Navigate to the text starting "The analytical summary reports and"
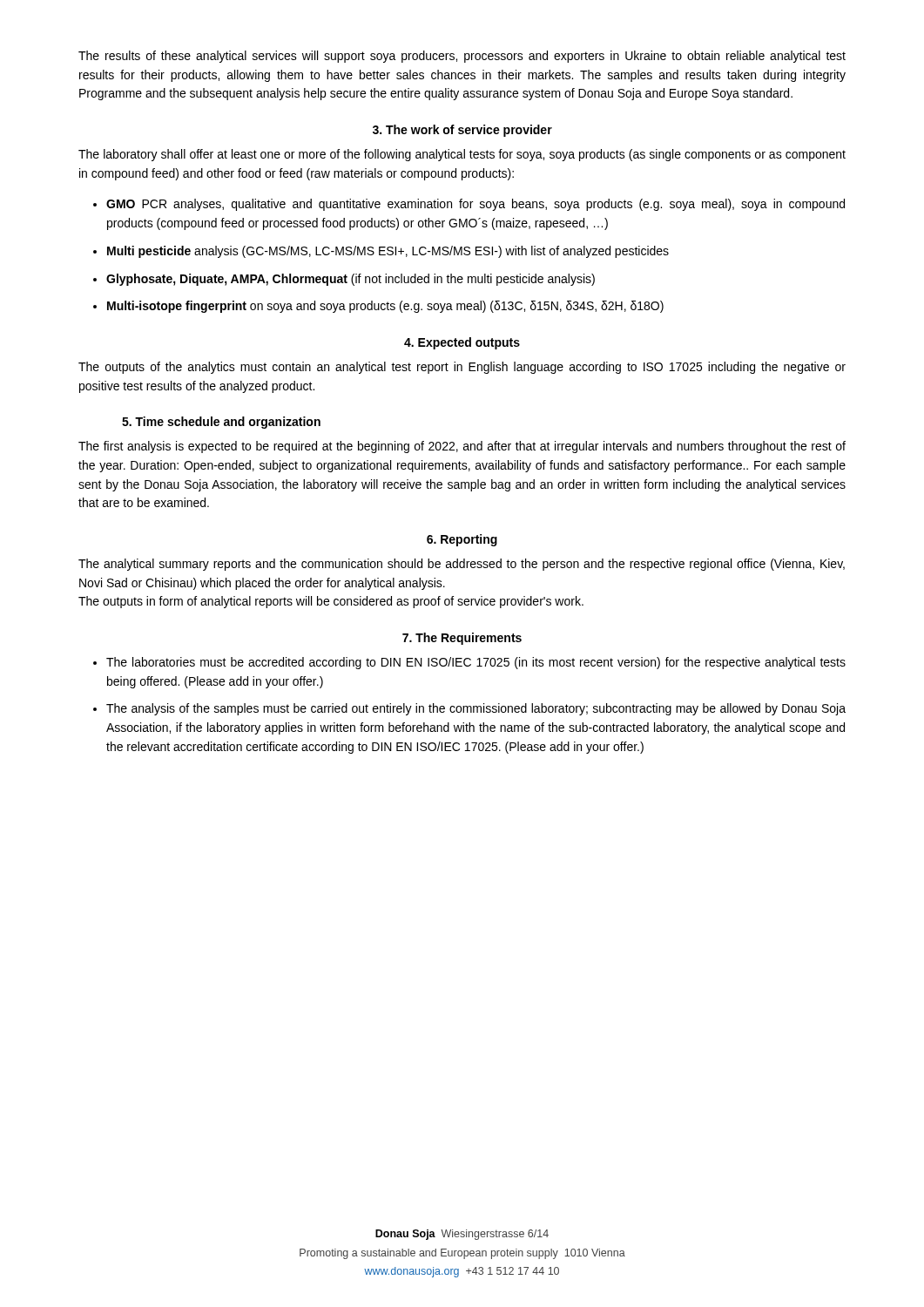This screenshot has width=924, height=1307. 462,565
